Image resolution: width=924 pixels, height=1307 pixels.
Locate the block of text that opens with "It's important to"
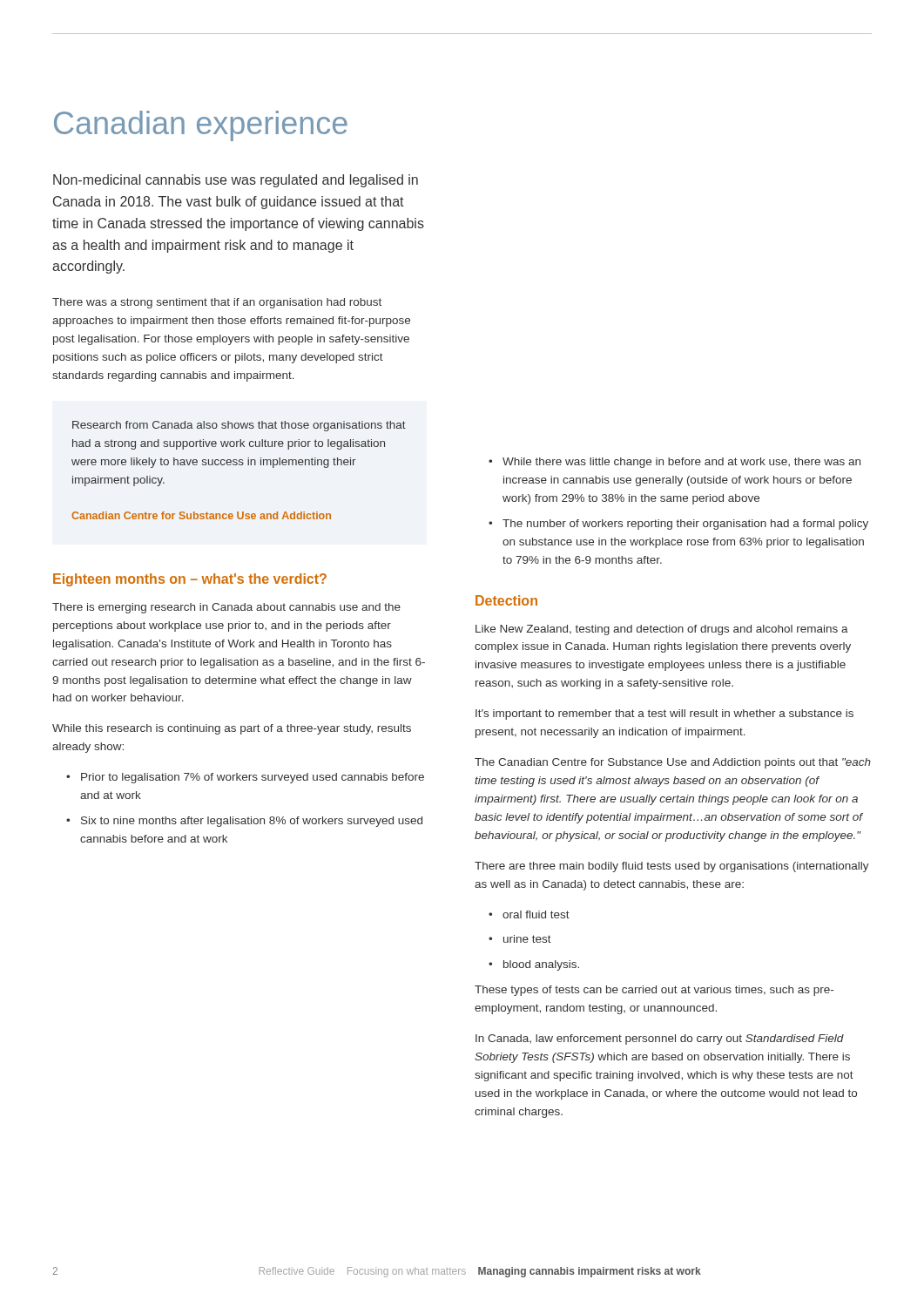(664, 723)
